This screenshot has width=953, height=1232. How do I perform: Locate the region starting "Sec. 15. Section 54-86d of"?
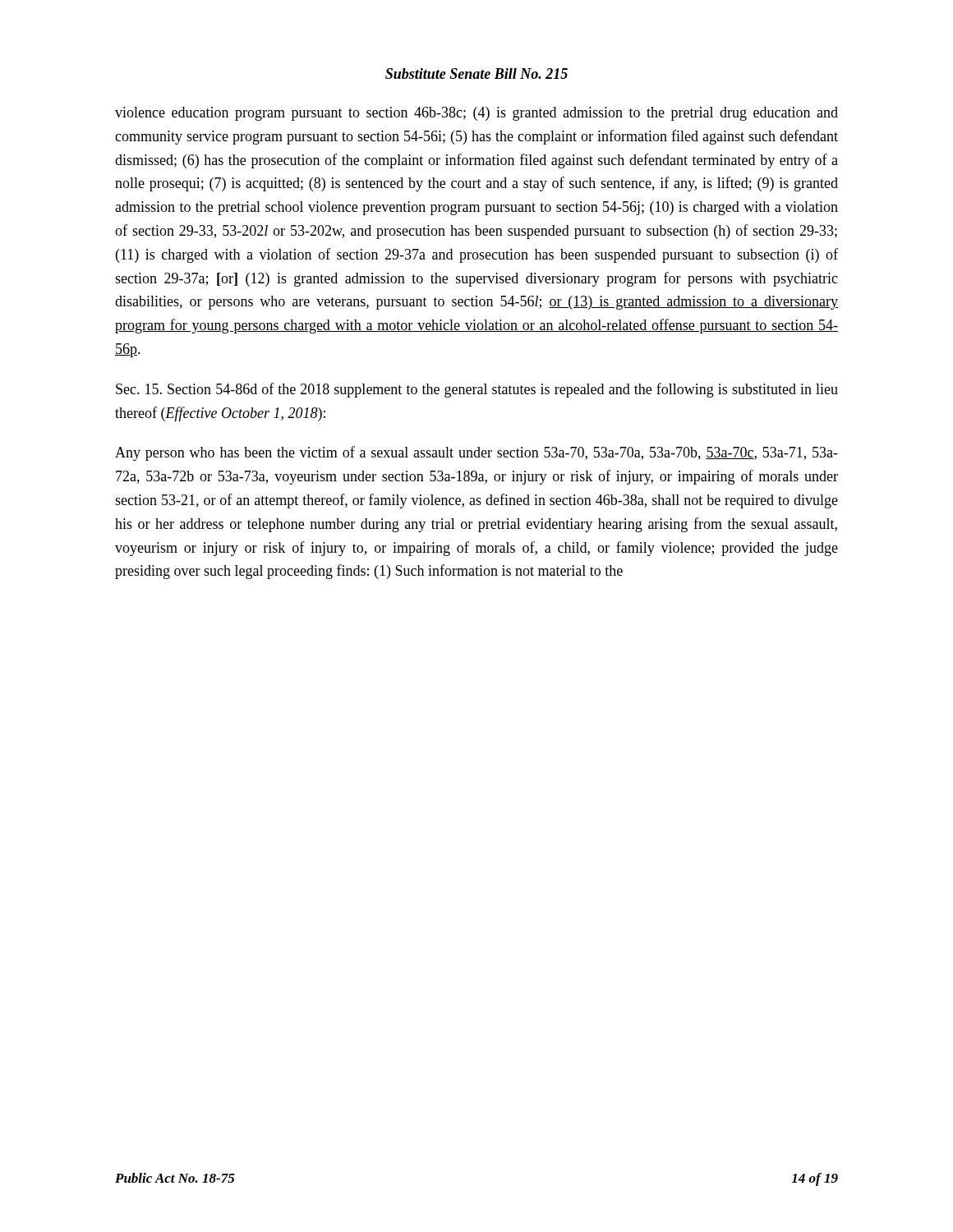pos(476,401)
